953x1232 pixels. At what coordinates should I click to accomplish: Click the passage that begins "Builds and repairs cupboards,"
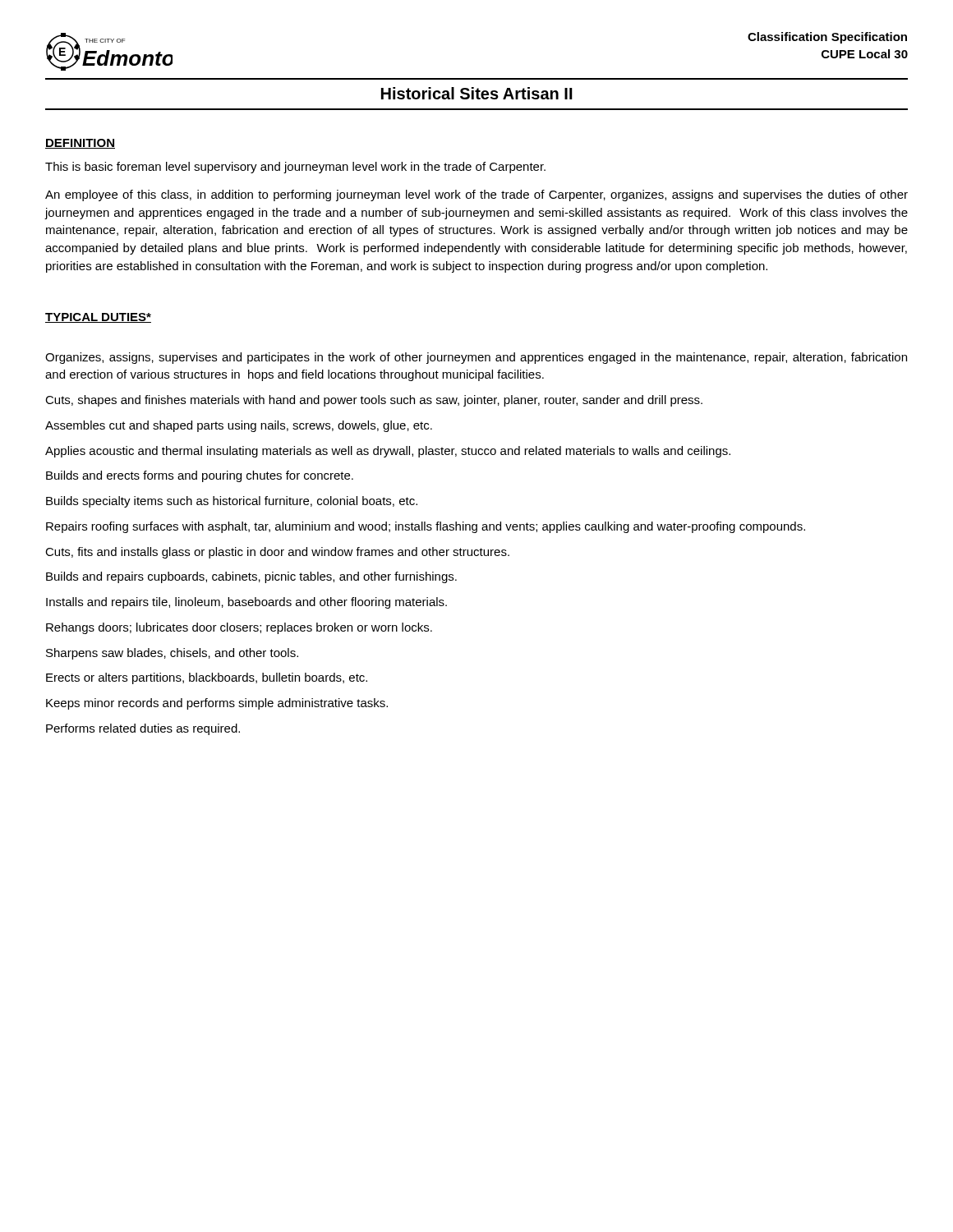point(251,576)
